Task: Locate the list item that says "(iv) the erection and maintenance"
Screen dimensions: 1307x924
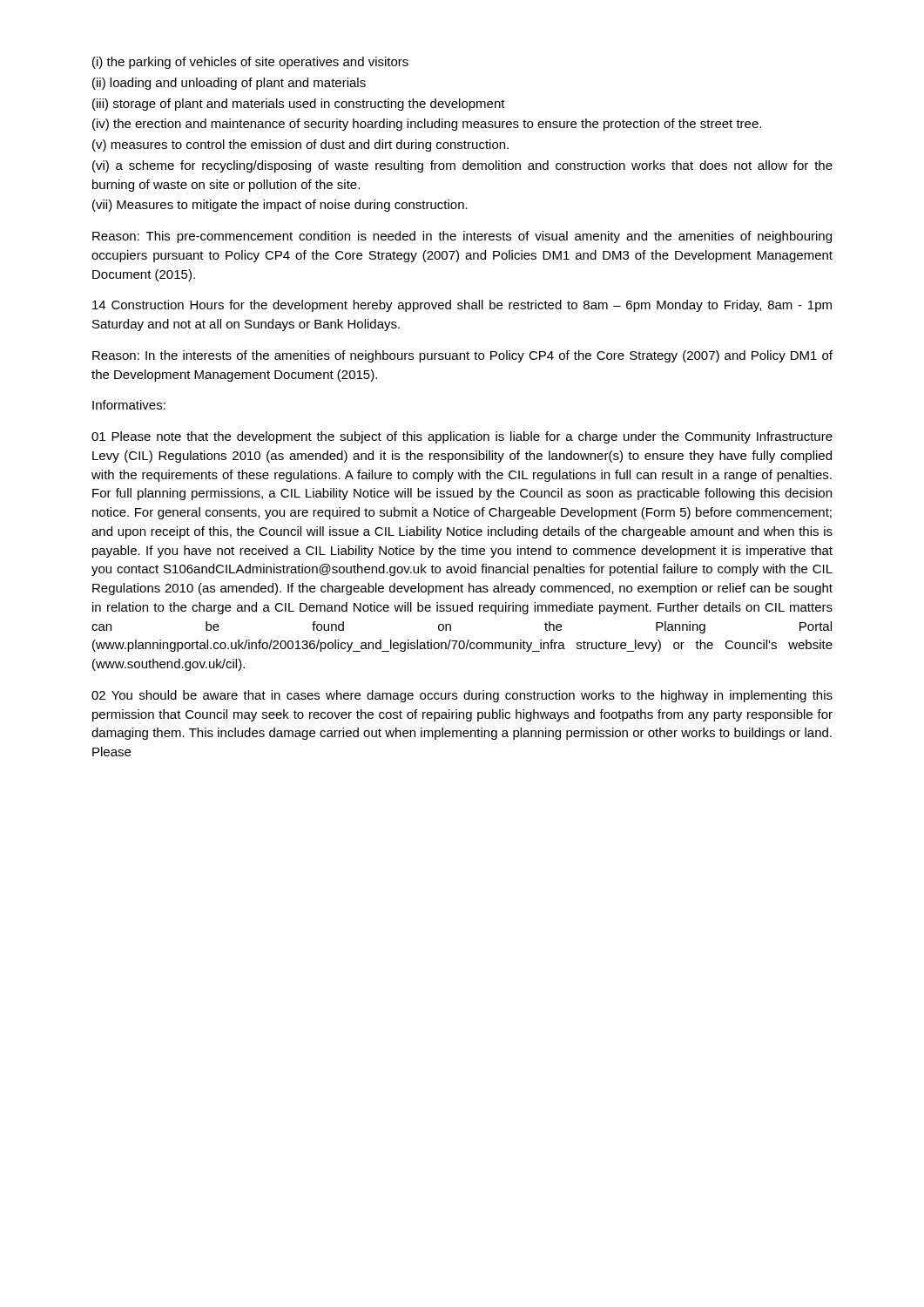Action: click(x=427, y=124)
